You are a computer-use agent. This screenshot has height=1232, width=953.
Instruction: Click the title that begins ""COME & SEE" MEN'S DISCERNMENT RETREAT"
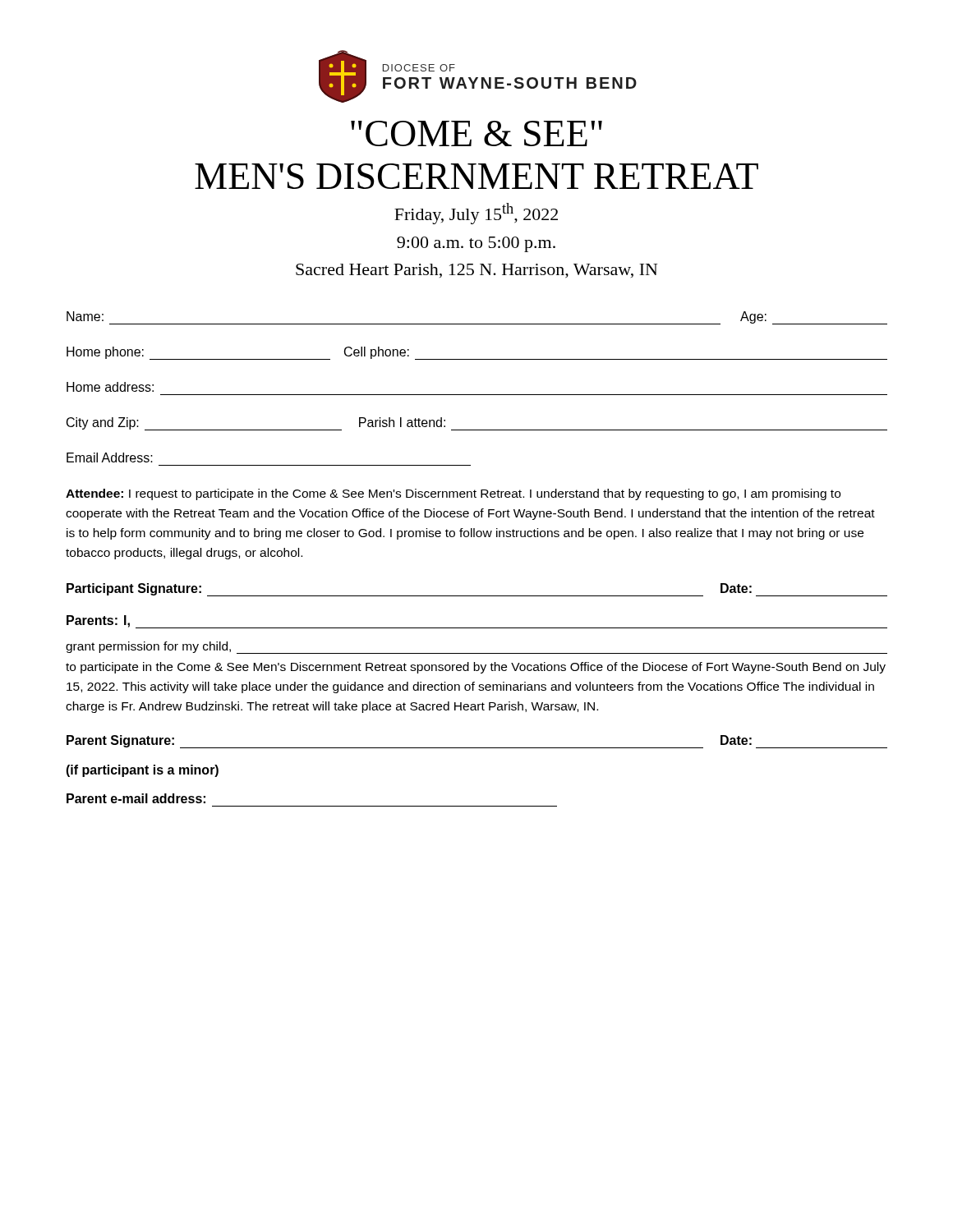(476, 198)
